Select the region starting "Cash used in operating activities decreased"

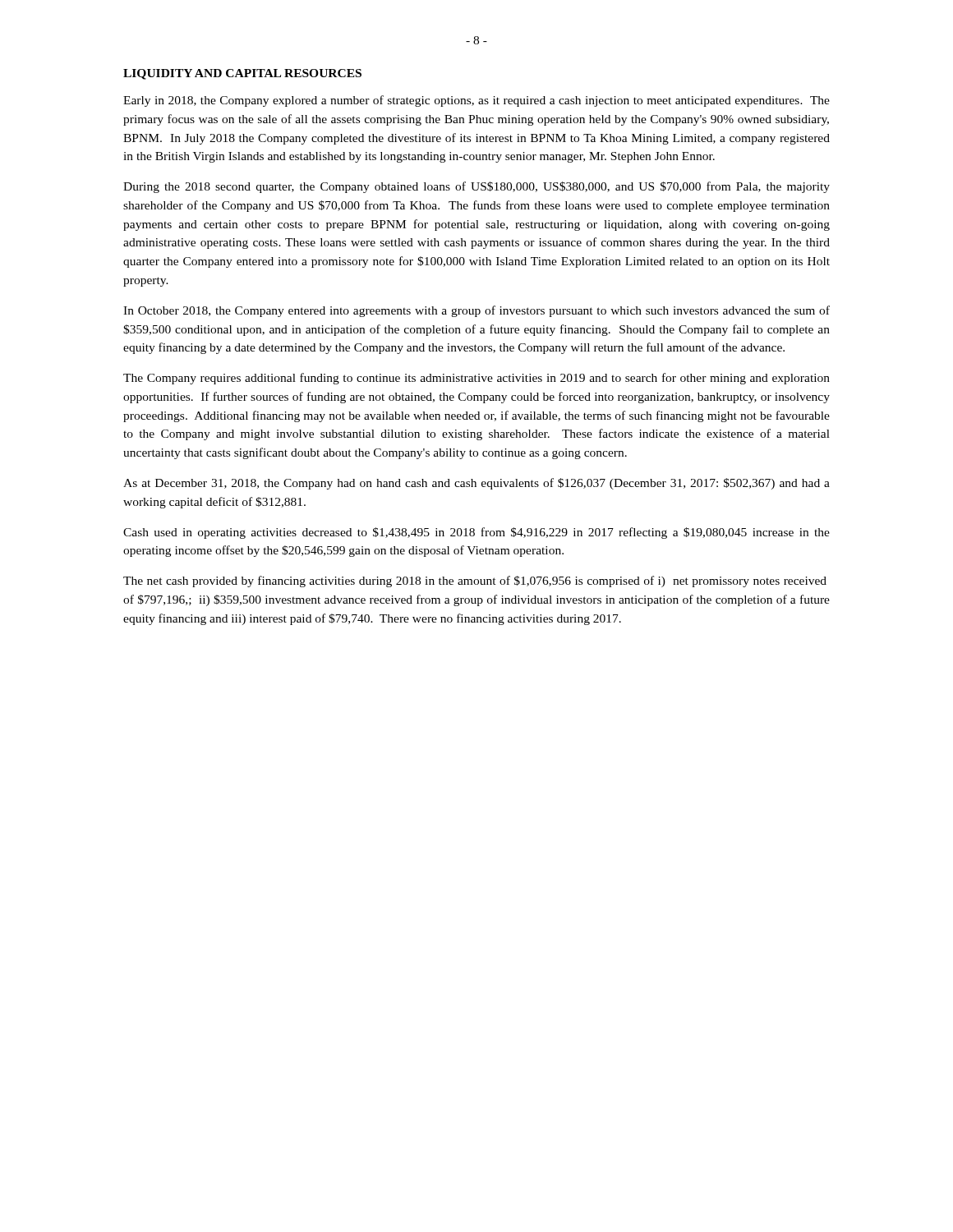click(476, 541)
